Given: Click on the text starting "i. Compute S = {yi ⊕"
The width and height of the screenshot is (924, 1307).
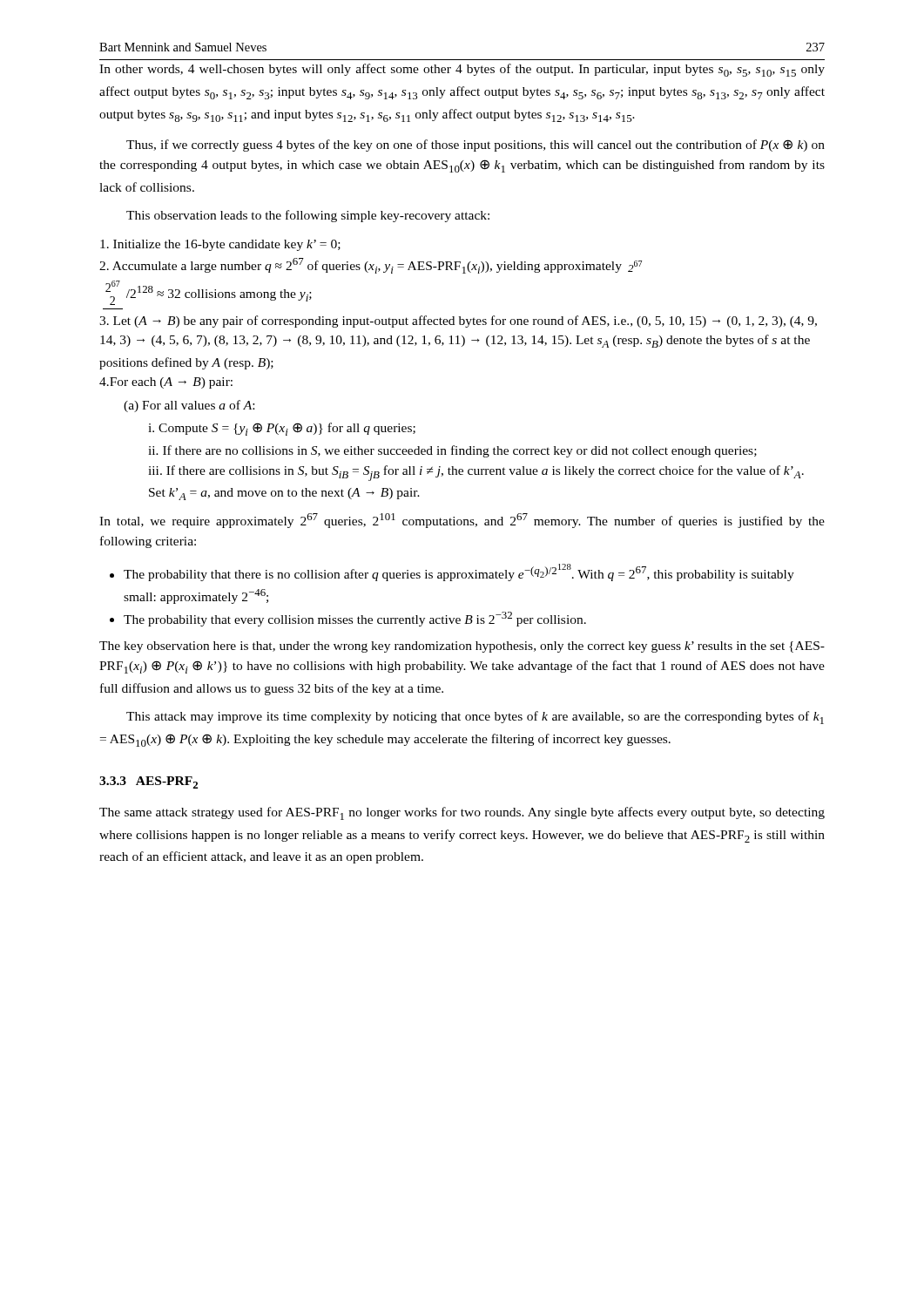Looking at the screenshot, I should click(282, 429).
